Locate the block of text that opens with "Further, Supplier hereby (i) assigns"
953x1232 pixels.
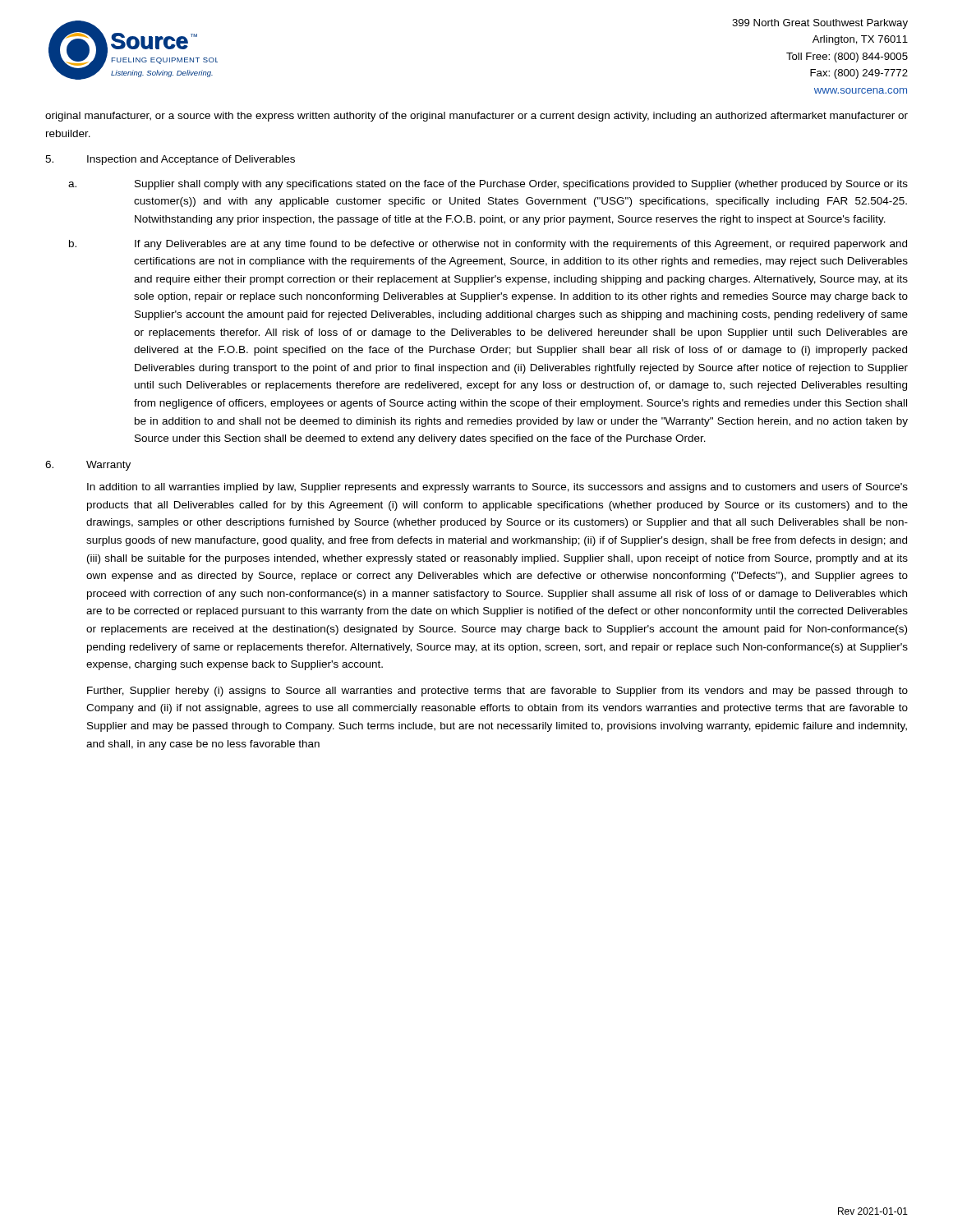pyautogui.click(x=497, y=717)
